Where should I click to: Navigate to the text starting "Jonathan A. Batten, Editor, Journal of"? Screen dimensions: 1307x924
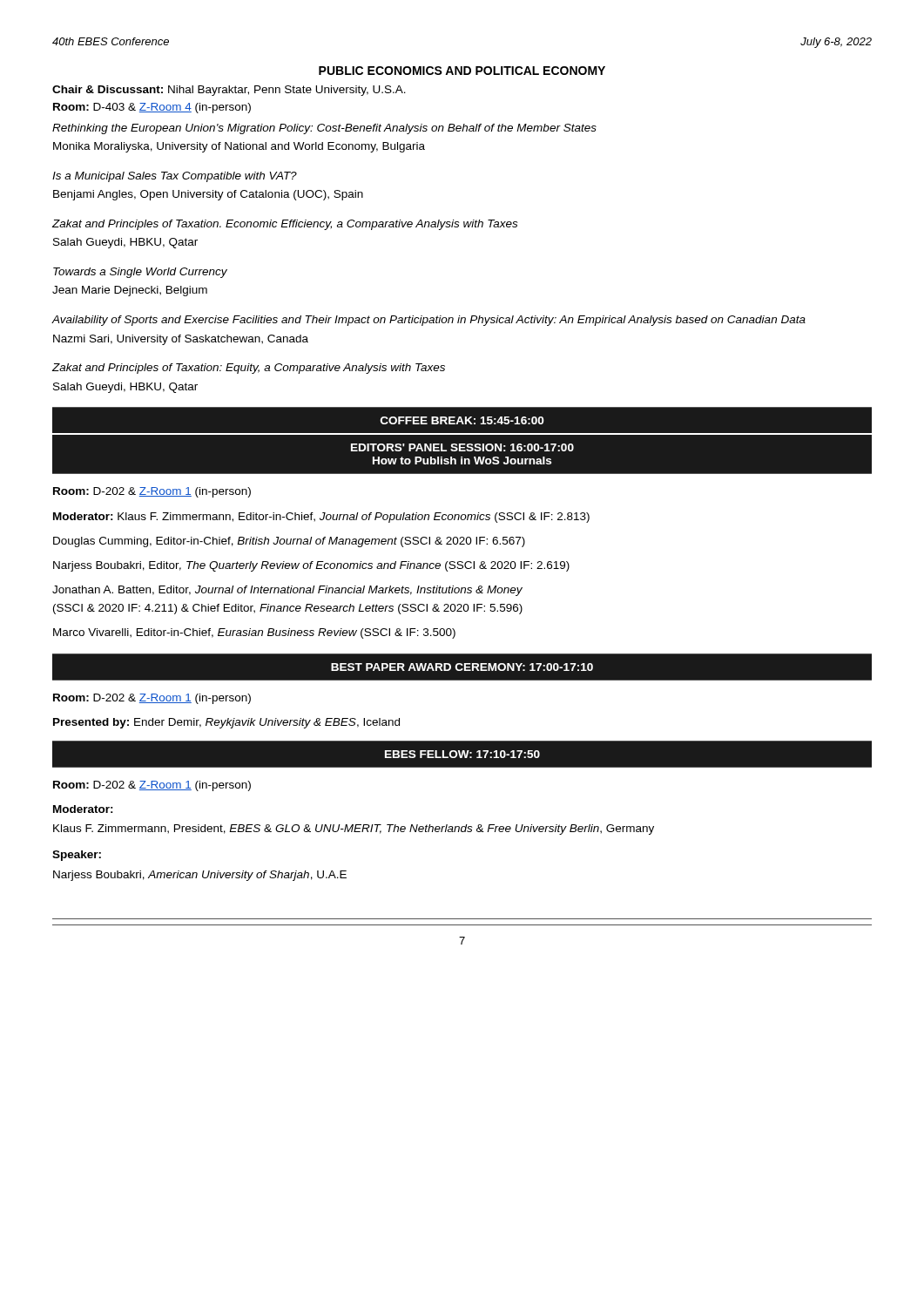288,599
